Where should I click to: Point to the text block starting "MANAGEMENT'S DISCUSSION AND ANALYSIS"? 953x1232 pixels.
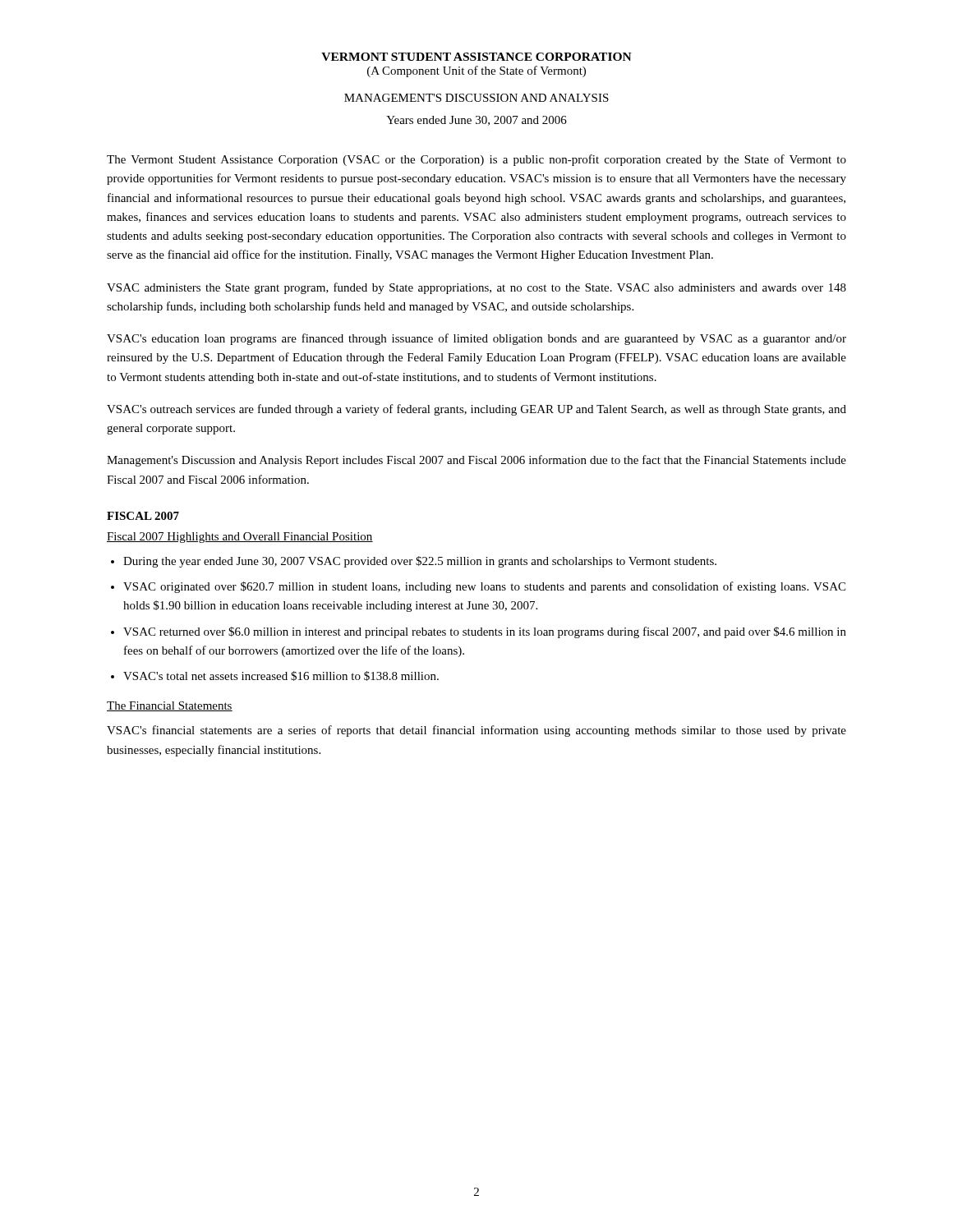(476, 98)
